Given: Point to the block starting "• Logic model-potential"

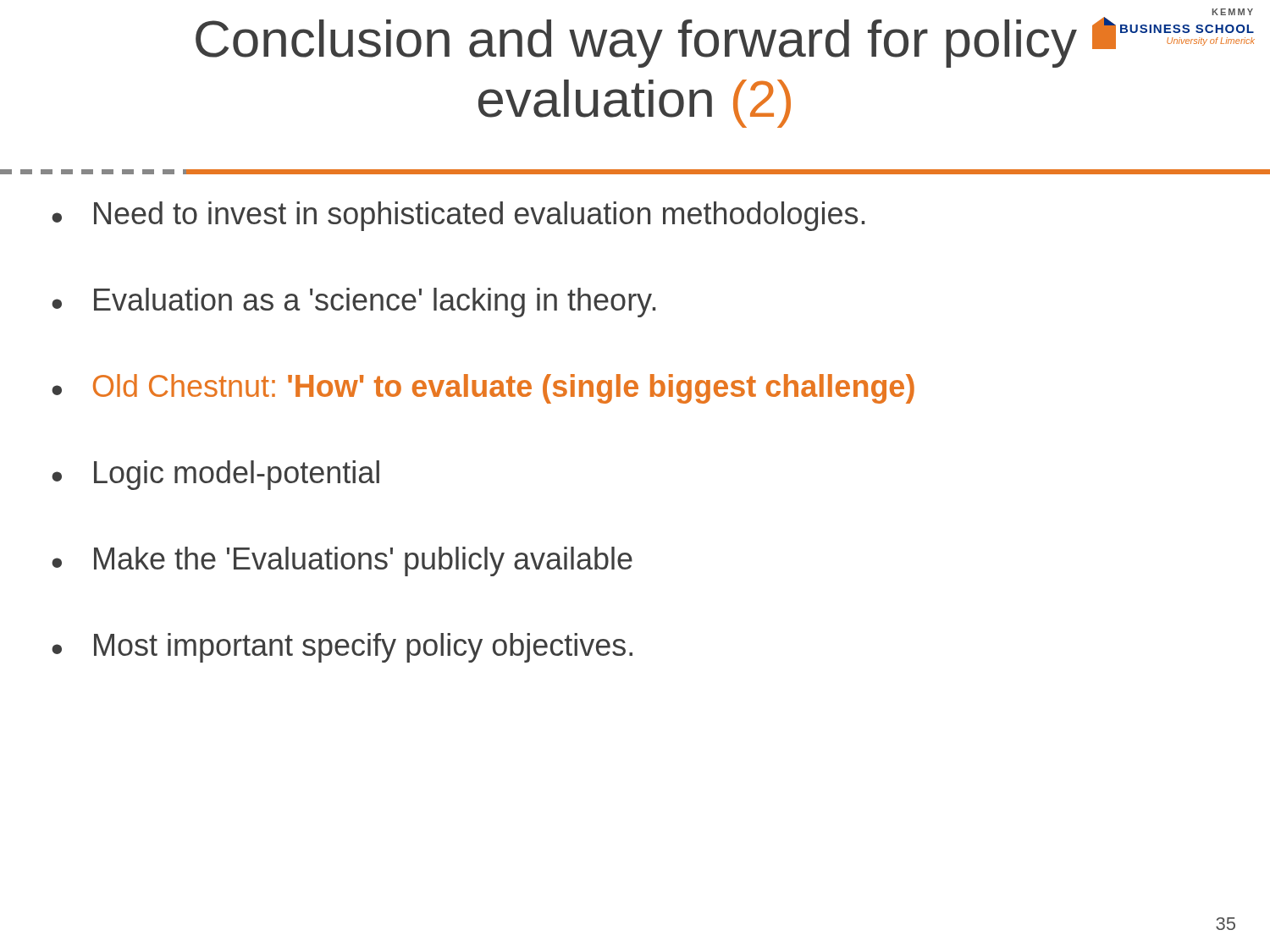Looking at the screenshot, I should click(215, 475).
